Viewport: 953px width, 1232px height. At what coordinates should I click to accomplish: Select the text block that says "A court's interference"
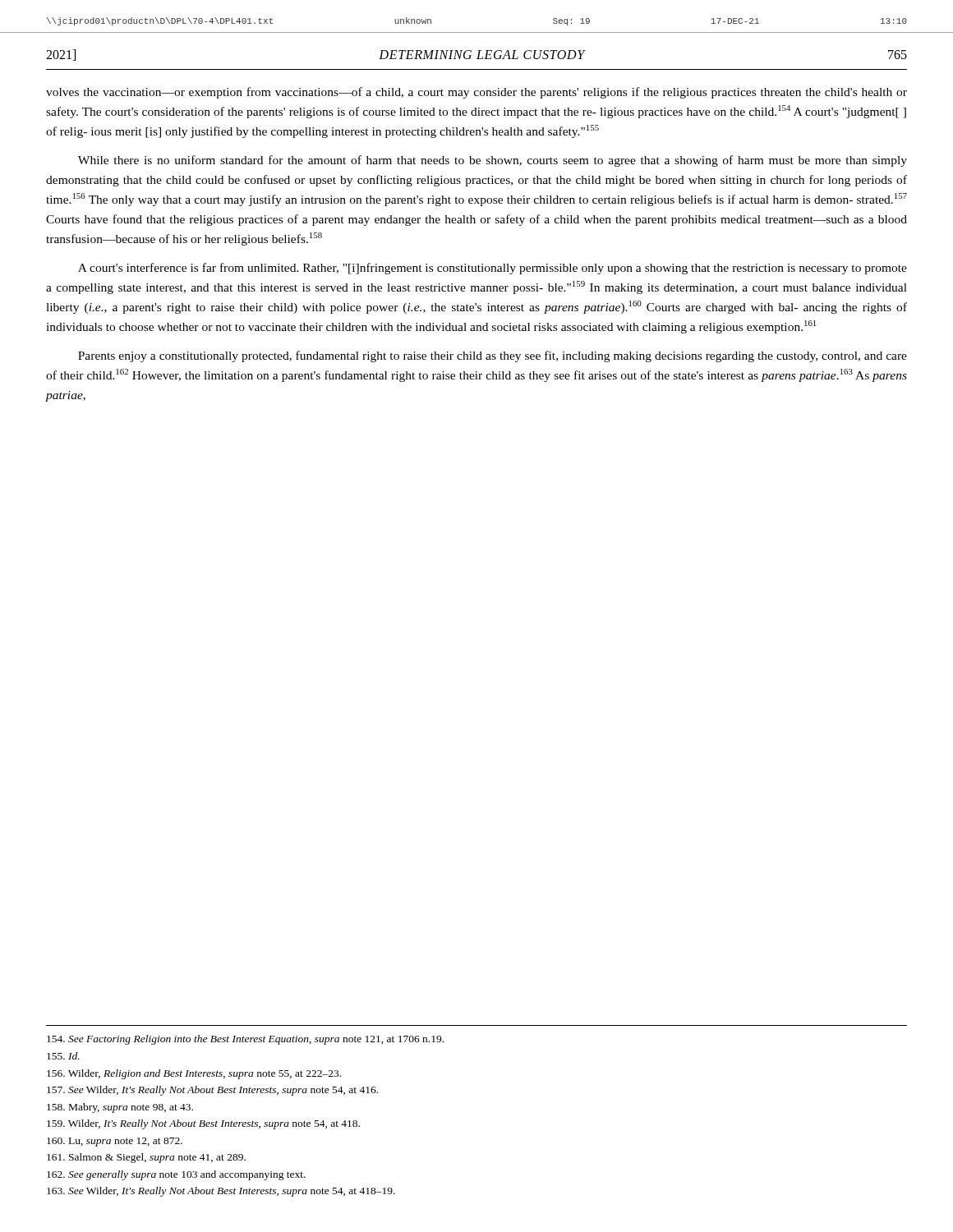pyautogui.click(x=476, y=297)
